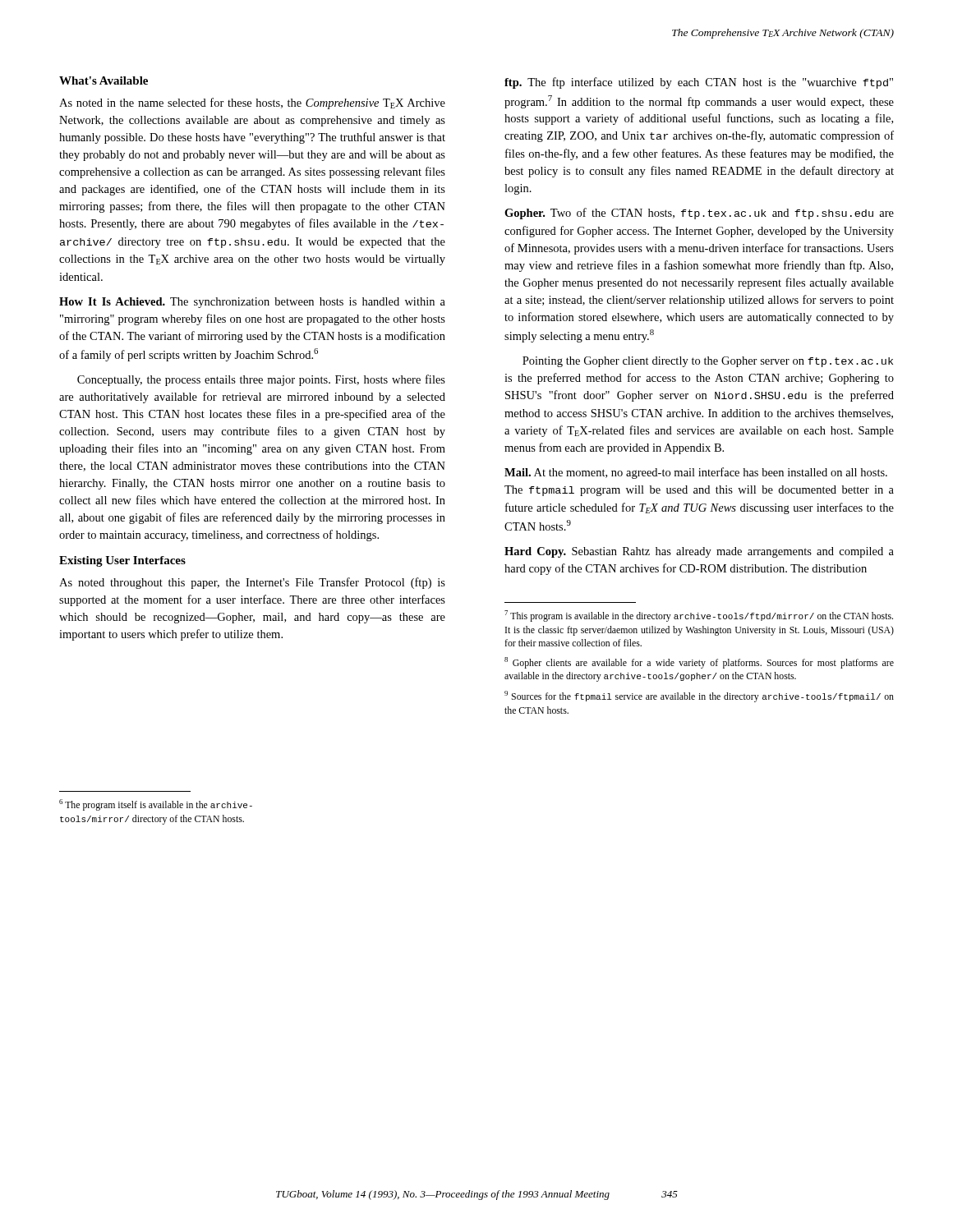
Task: Select the footnote that reads "7 This program is available in the"
Action: [x=699, y=629]
